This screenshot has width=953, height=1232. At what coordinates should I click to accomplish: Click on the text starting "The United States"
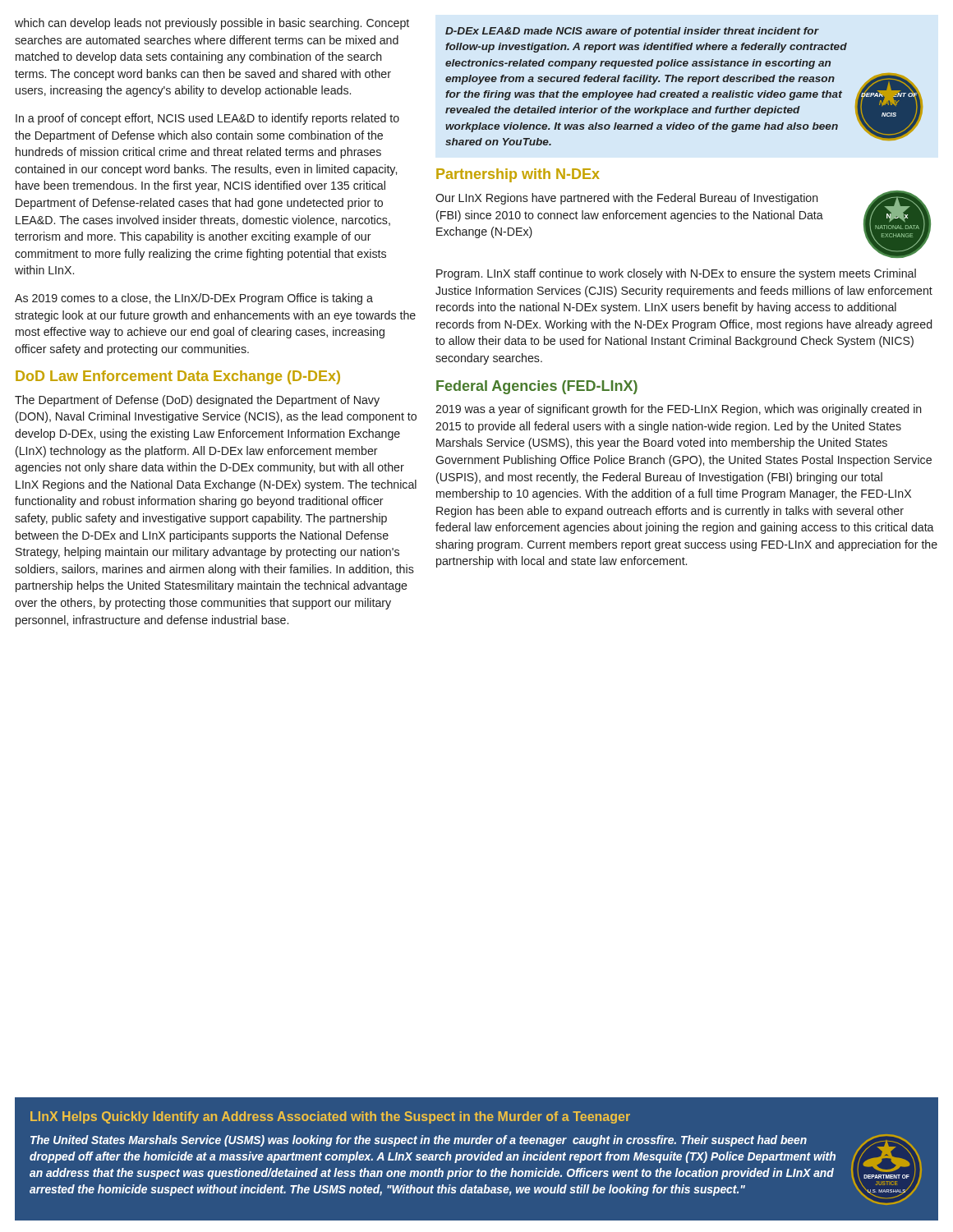pos(433,1165)
